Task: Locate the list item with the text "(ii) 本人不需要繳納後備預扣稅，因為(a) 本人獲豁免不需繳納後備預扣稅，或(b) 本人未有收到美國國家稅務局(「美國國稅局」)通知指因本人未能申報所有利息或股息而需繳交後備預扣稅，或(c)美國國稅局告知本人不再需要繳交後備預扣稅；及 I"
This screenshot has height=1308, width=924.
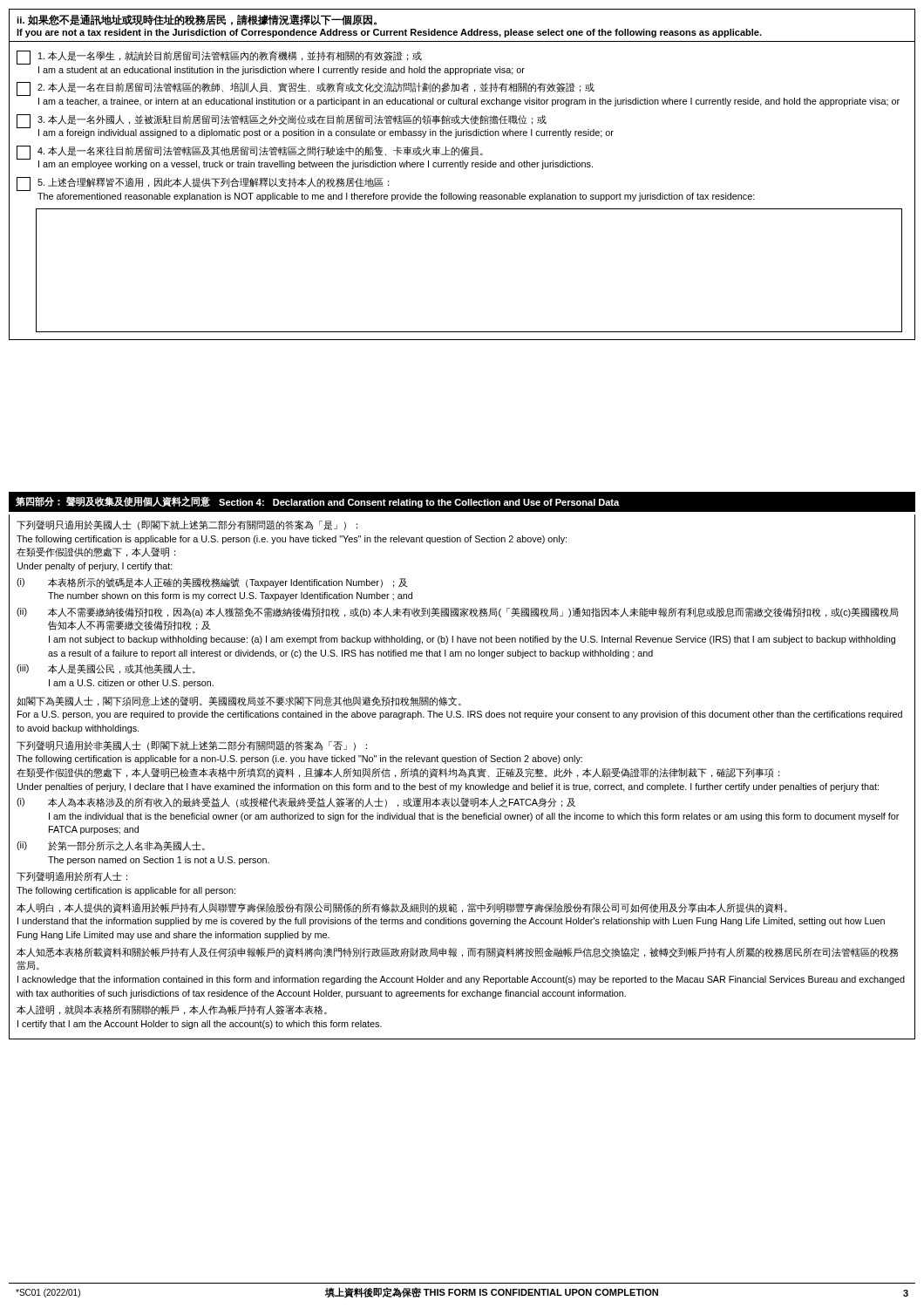Action: click(x=462, y=633)
